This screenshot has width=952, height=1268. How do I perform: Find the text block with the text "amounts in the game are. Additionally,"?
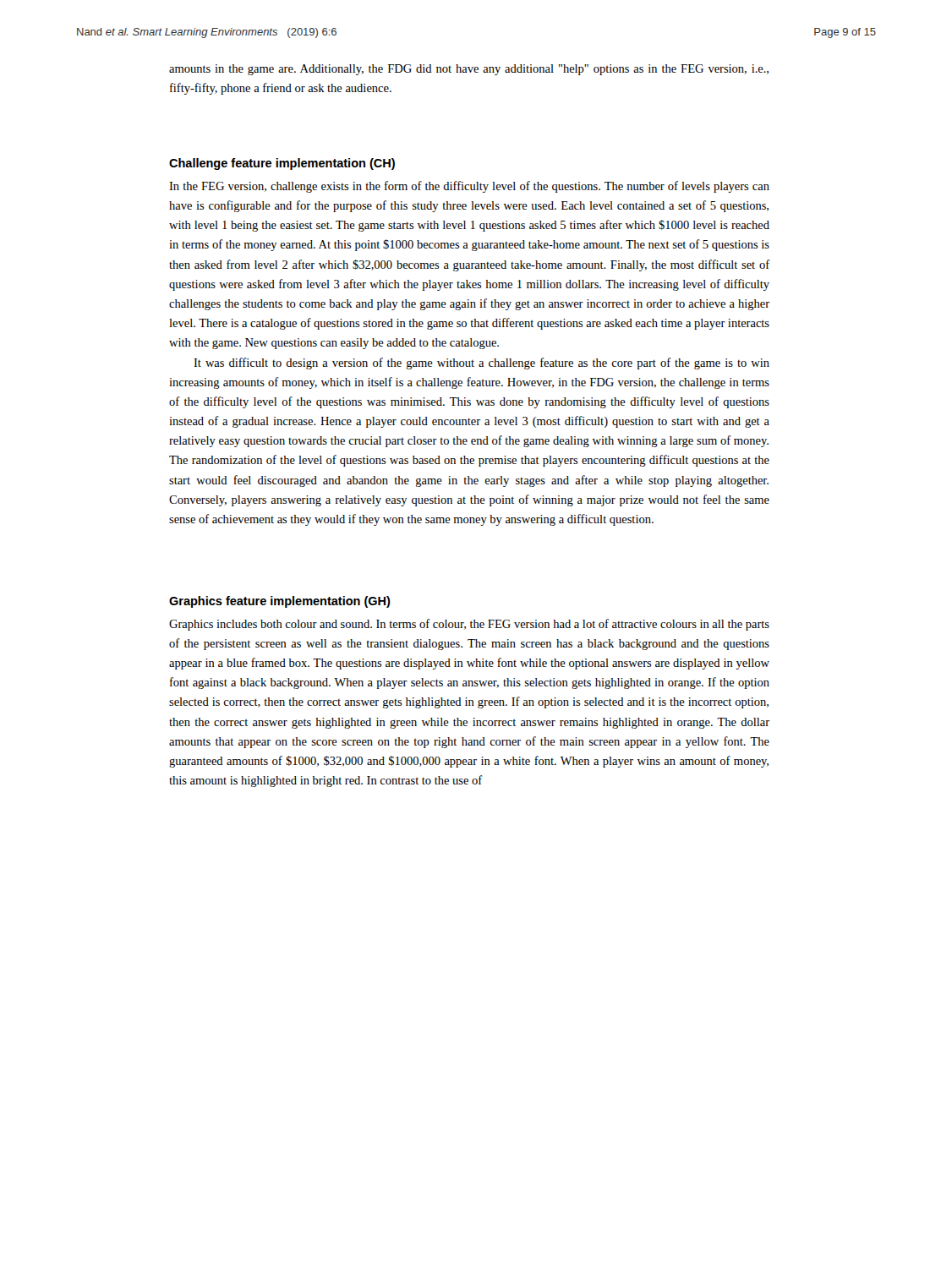[x=469, y=79]
